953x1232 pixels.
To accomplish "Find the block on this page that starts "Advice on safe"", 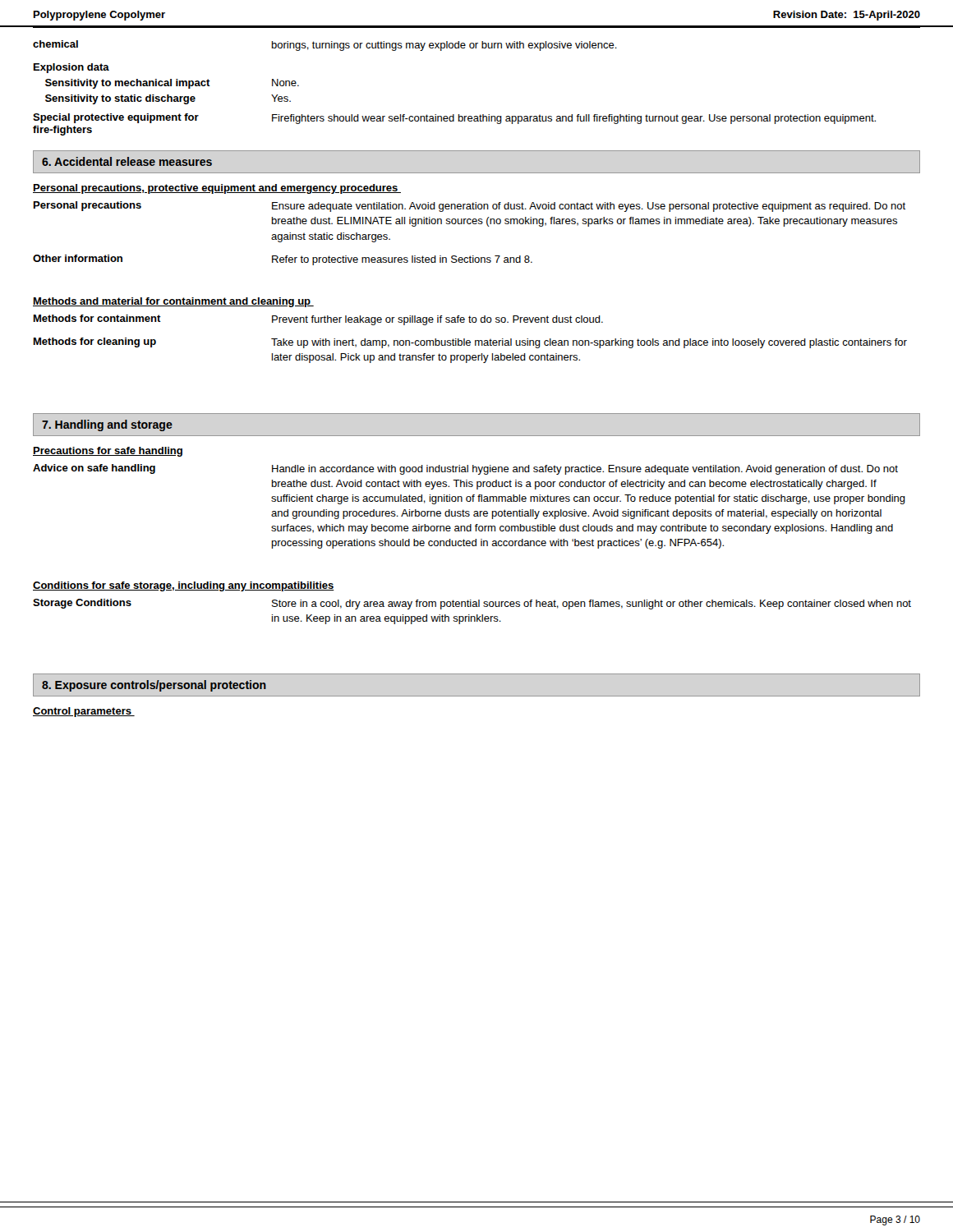I will coord(476,506).
